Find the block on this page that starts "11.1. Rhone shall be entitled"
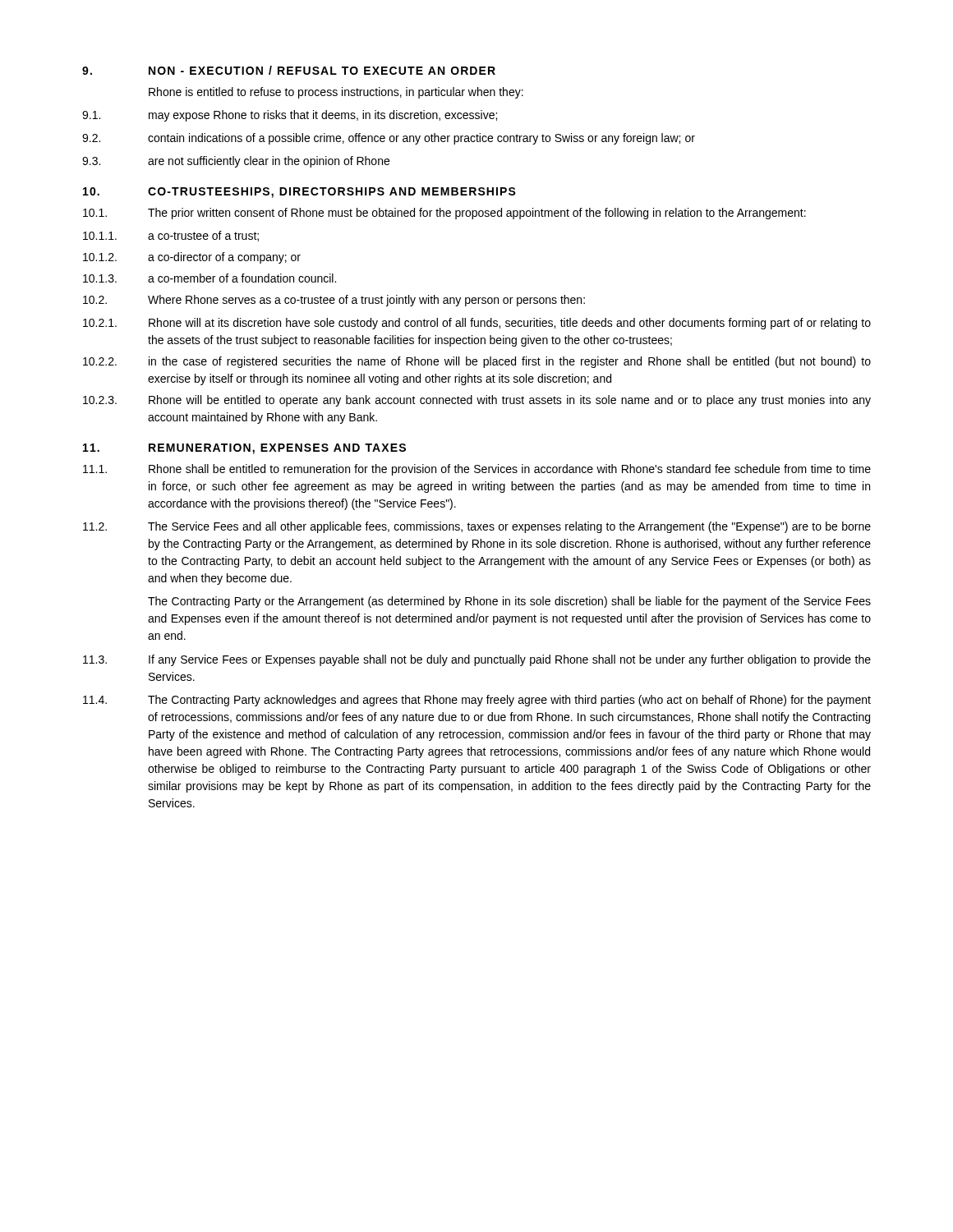 coord(476,487)
